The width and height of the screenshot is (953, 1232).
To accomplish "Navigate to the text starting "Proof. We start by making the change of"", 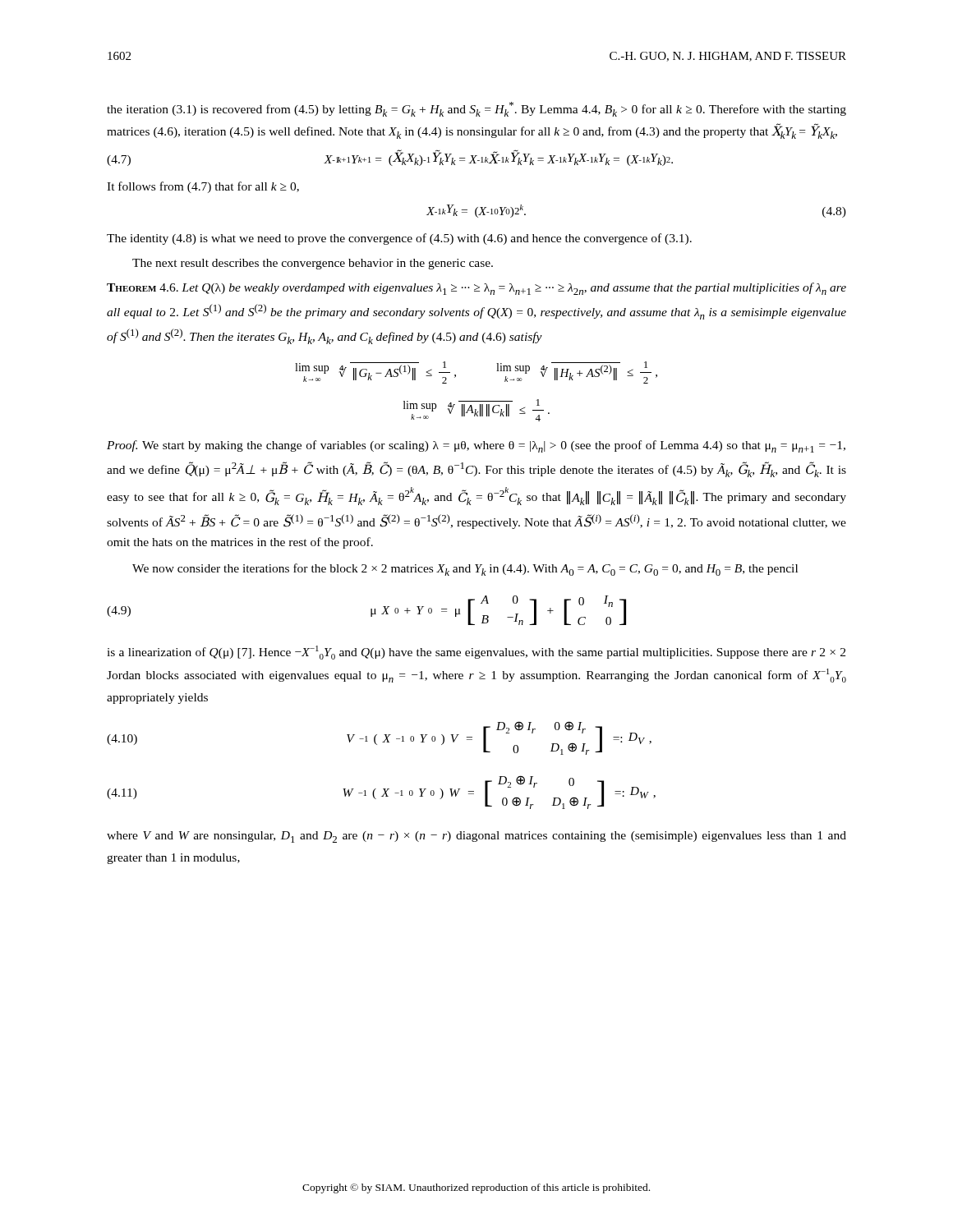I will (476, 508).
